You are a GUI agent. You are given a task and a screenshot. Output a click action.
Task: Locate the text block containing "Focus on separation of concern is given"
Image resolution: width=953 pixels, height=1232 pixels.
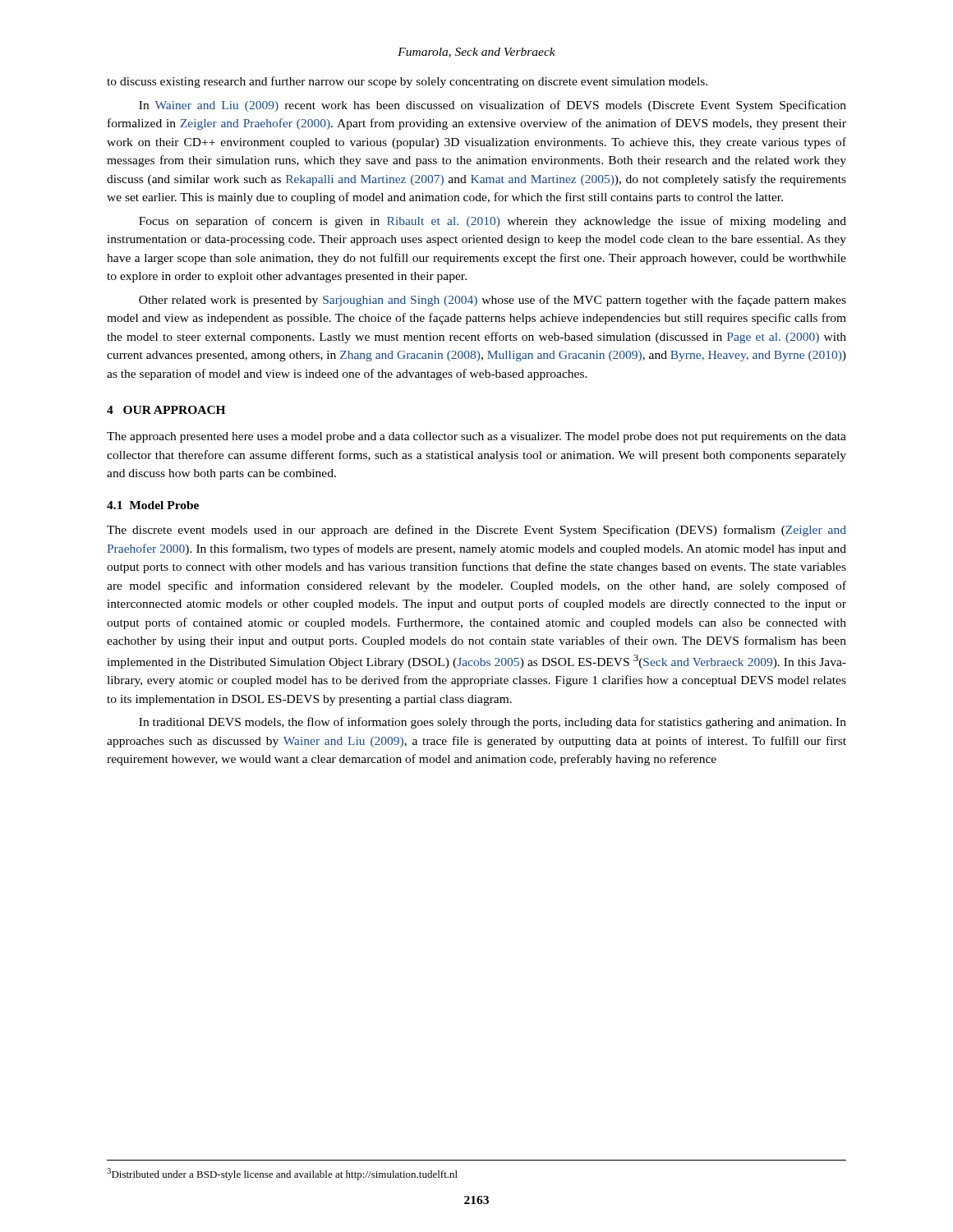tap(476, 249)
